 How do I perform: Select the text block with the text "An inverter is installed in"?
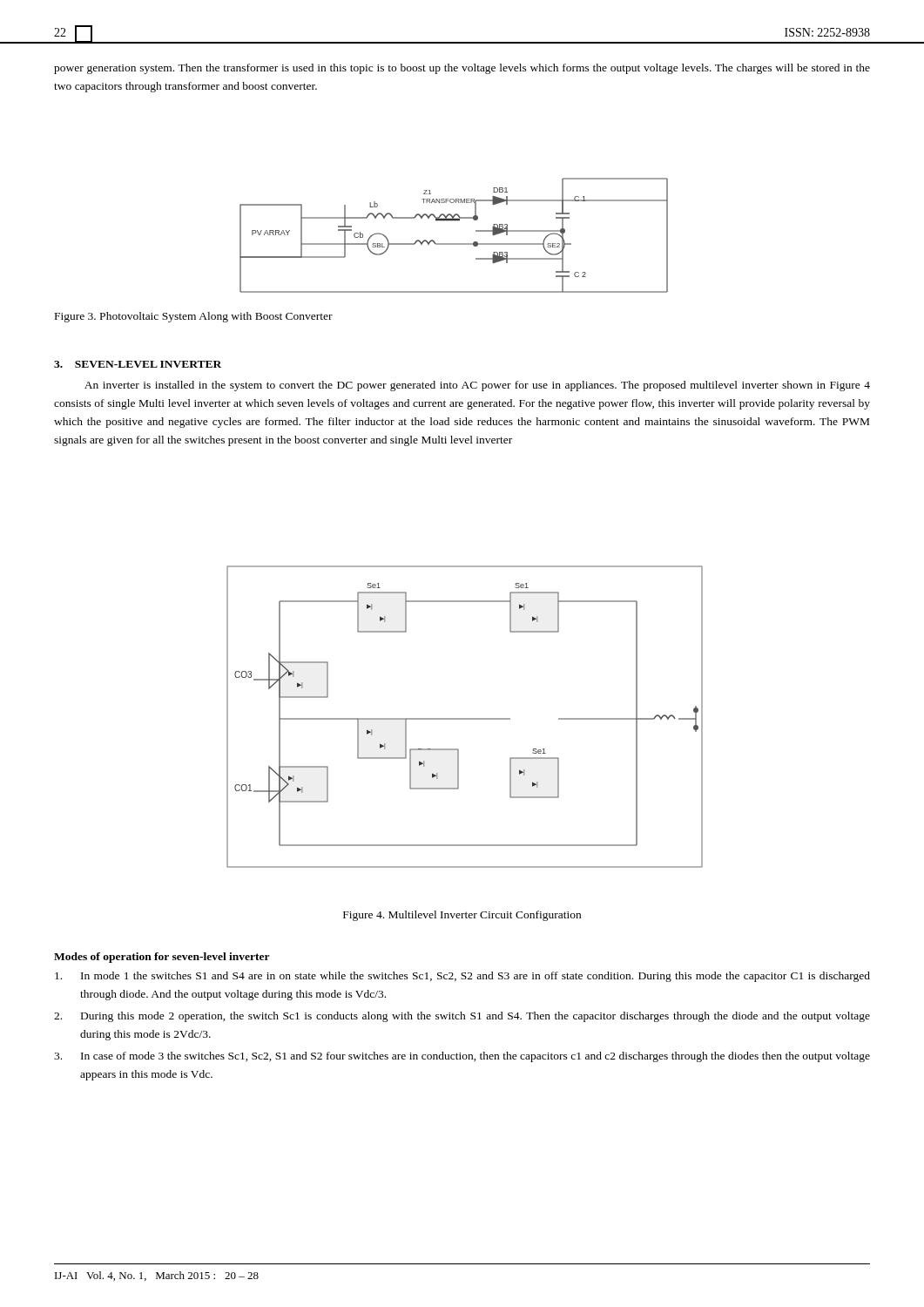coord(462,412)
